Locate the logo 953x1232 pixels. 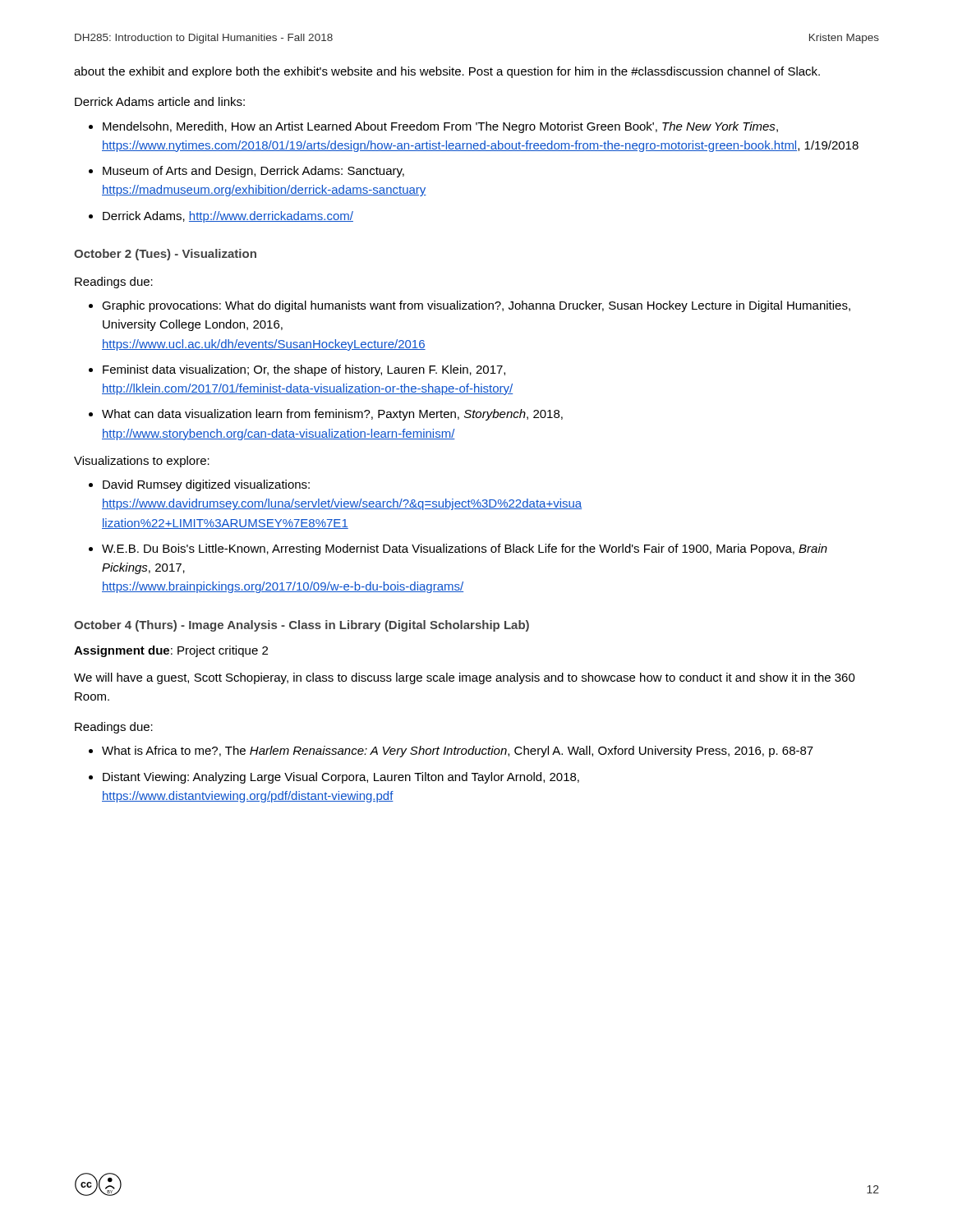pos(104,1184)
